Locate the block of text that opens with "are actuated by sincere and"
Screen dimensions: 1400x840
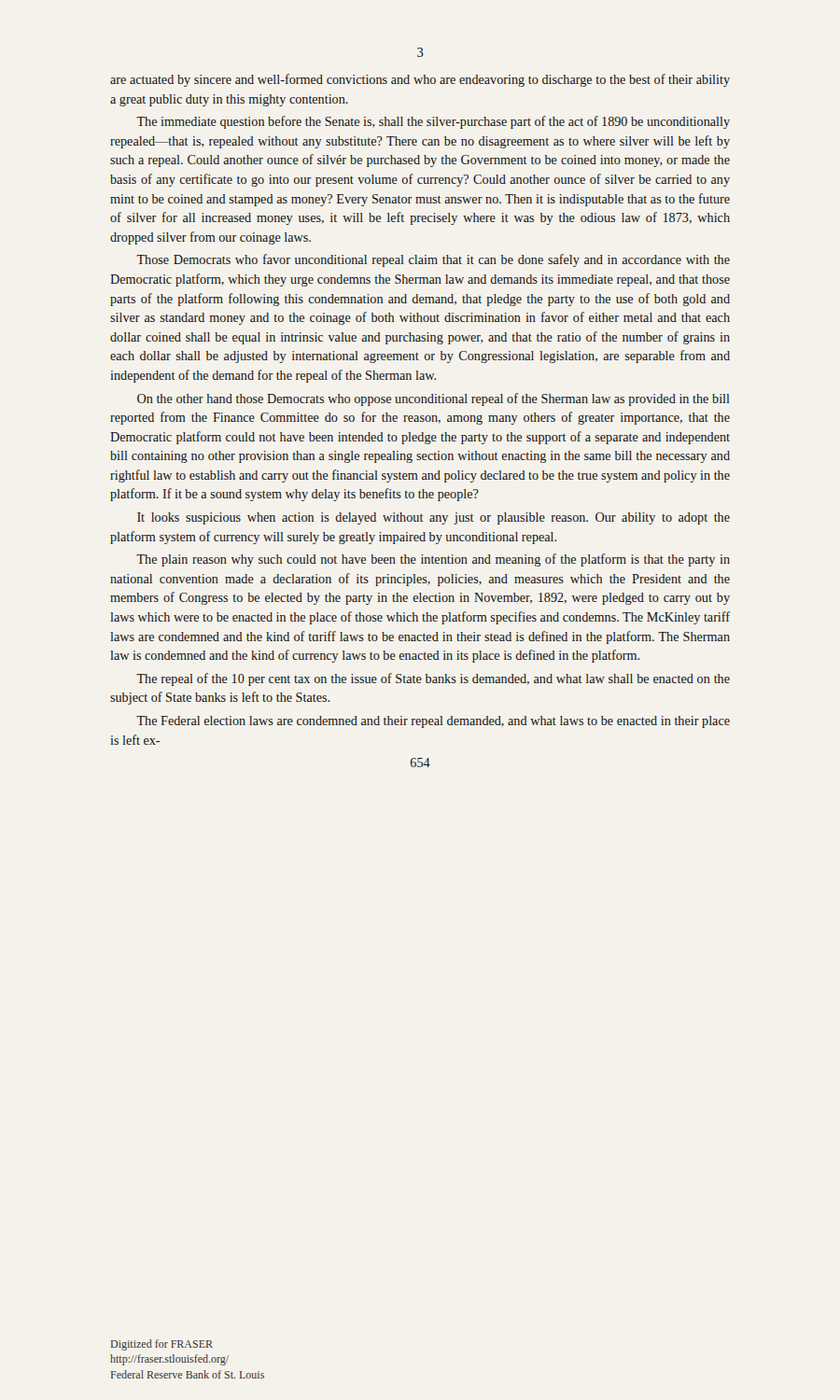[420, 421]
